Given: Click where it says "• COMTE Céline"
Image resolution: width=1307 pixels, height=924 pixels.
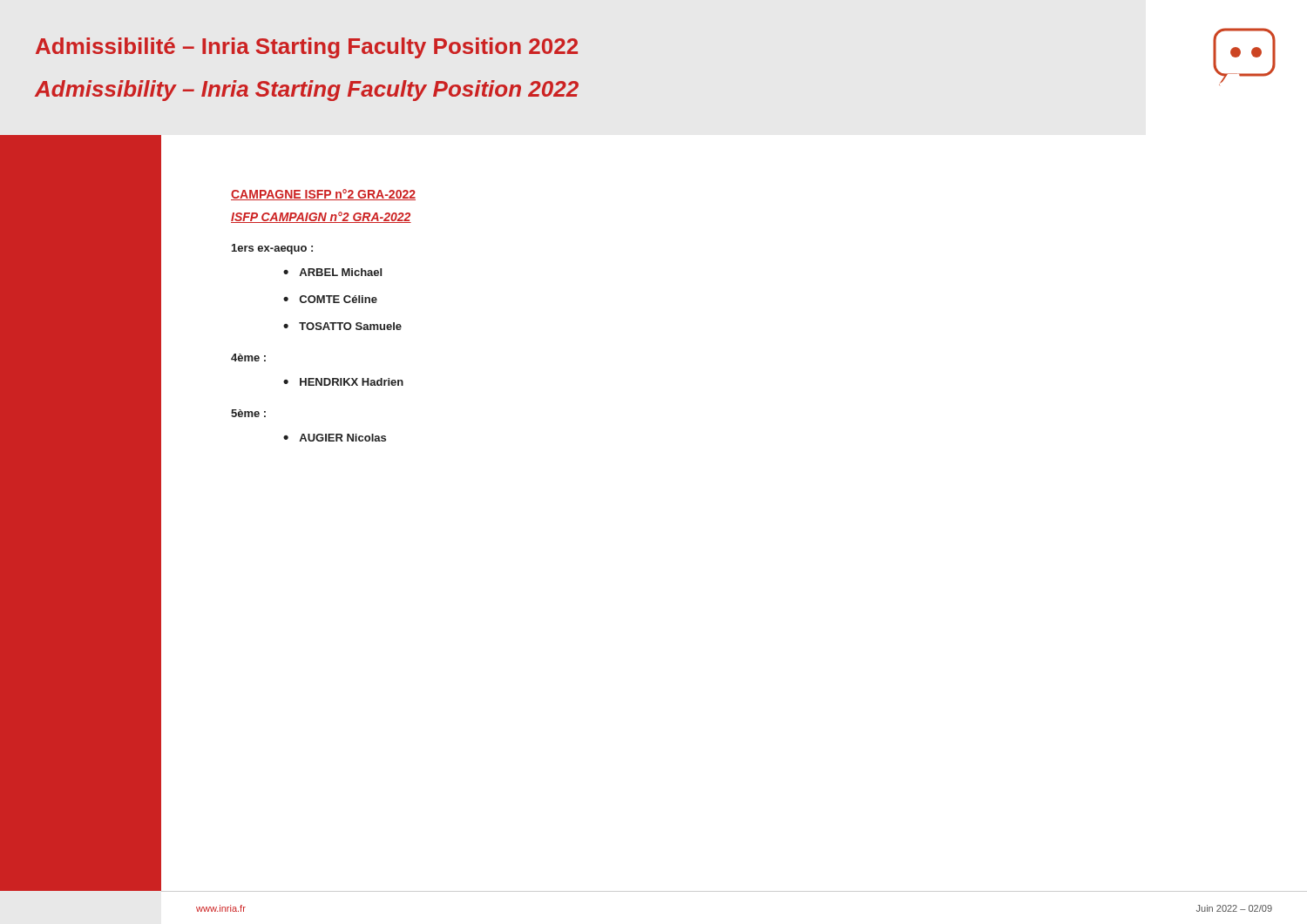Looking at the screenshot, I should tap(330, 299).
